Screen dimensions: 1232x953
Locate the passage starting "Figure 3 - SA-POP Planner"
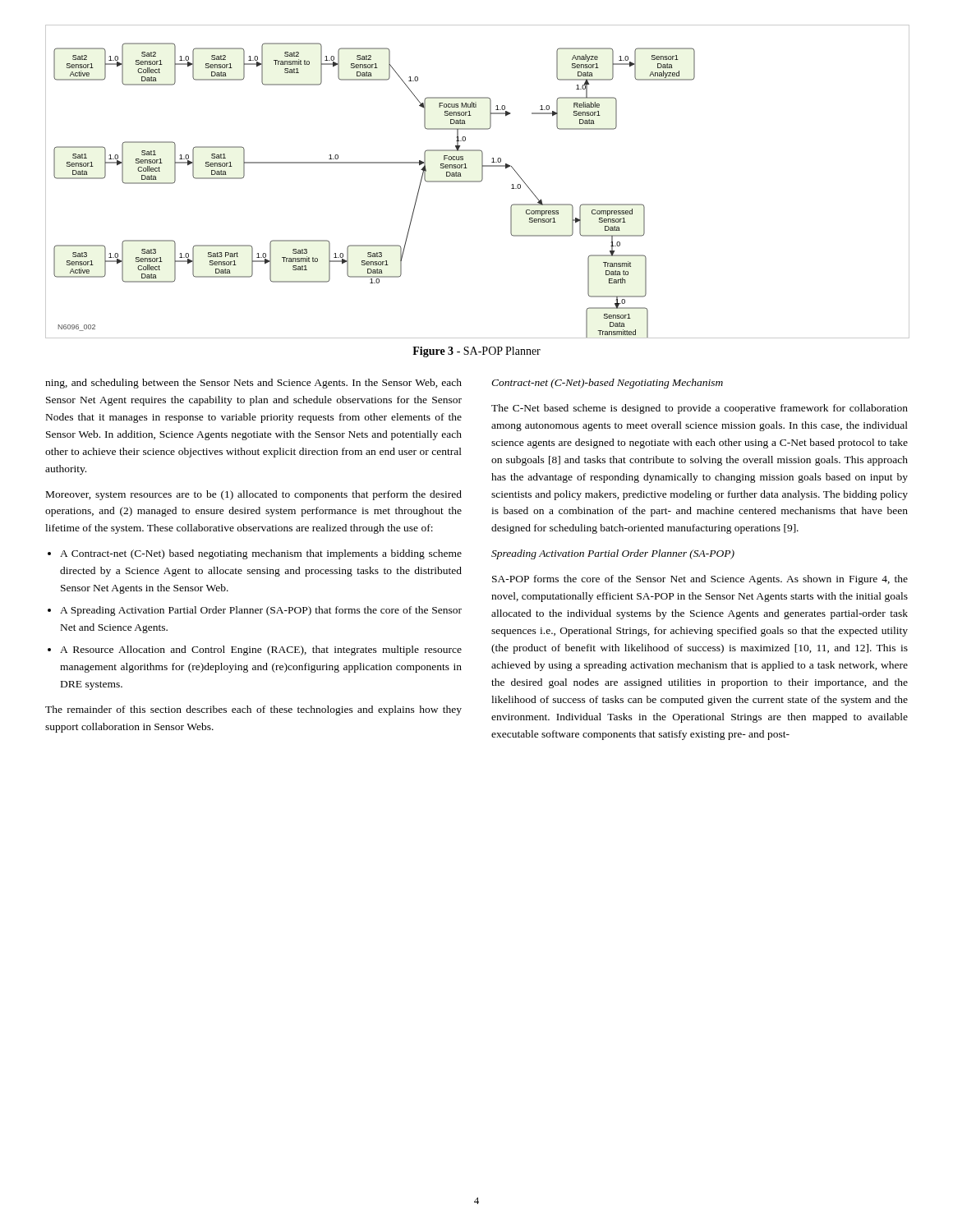tap(476, 351)
